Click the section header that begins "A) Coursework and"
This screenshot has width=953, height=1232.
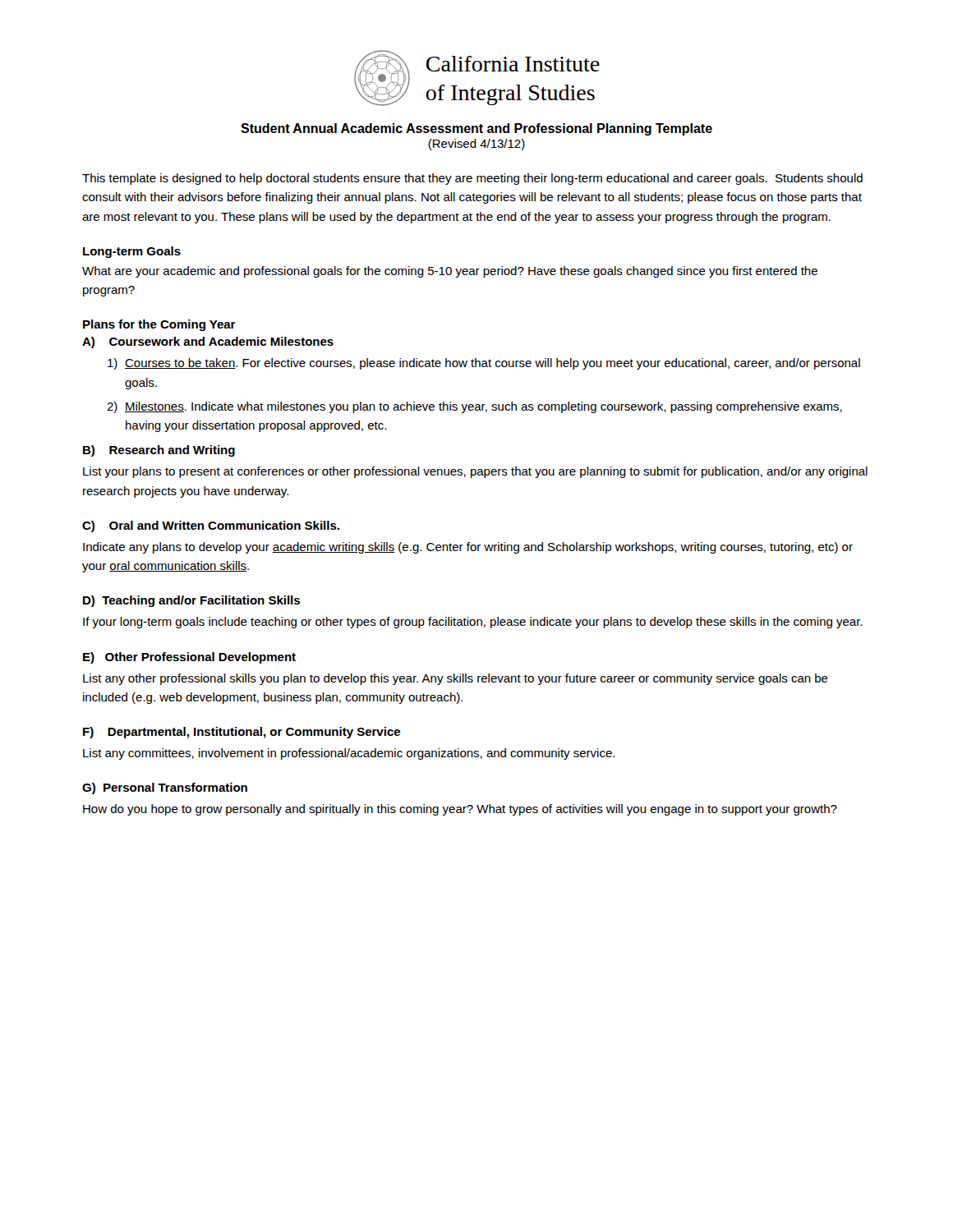coord(208,341)
